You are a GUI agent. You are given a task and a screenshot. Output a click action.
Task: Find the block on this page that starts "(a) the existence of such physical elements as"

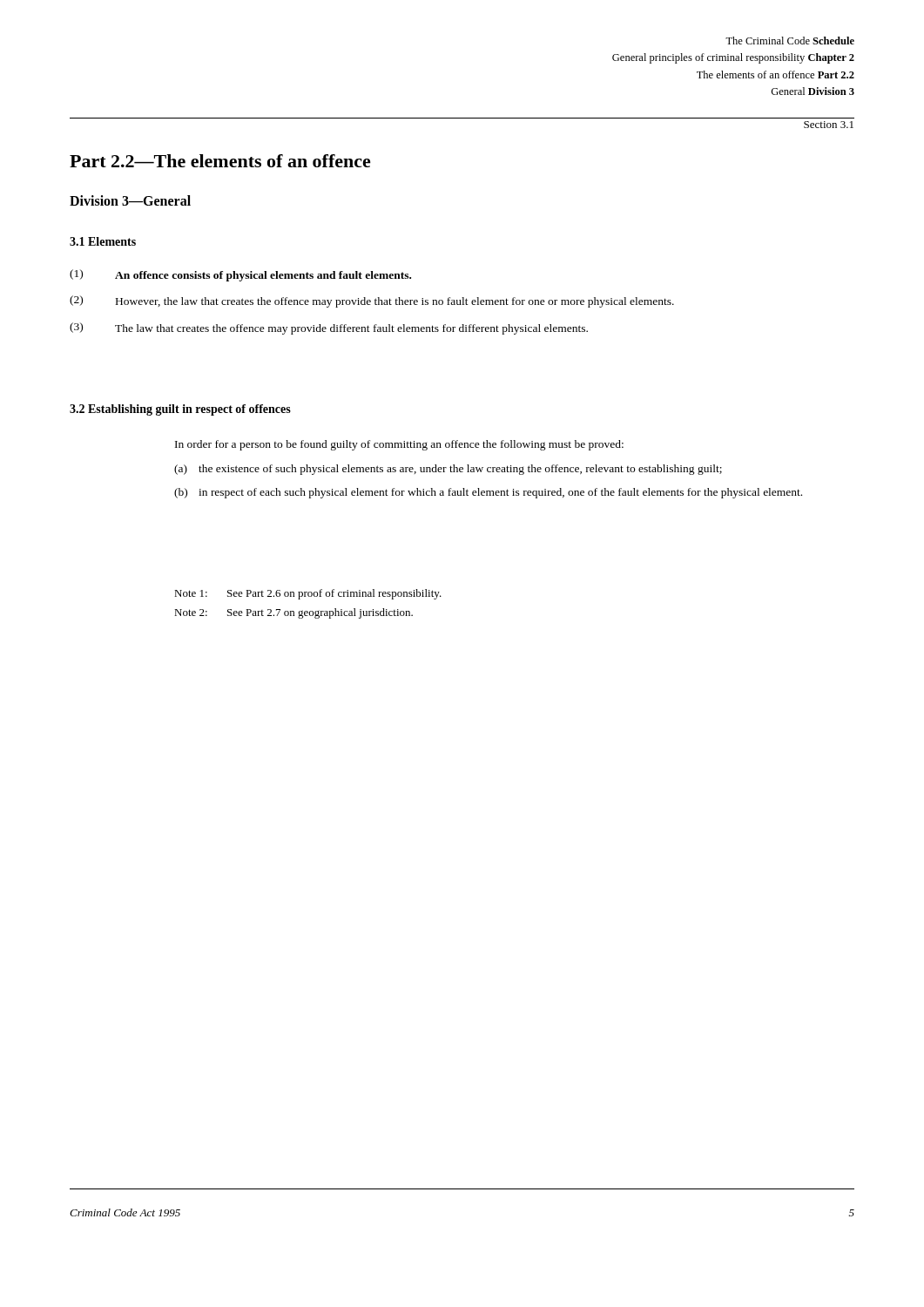pyautogui.click(x=448, y=469)
